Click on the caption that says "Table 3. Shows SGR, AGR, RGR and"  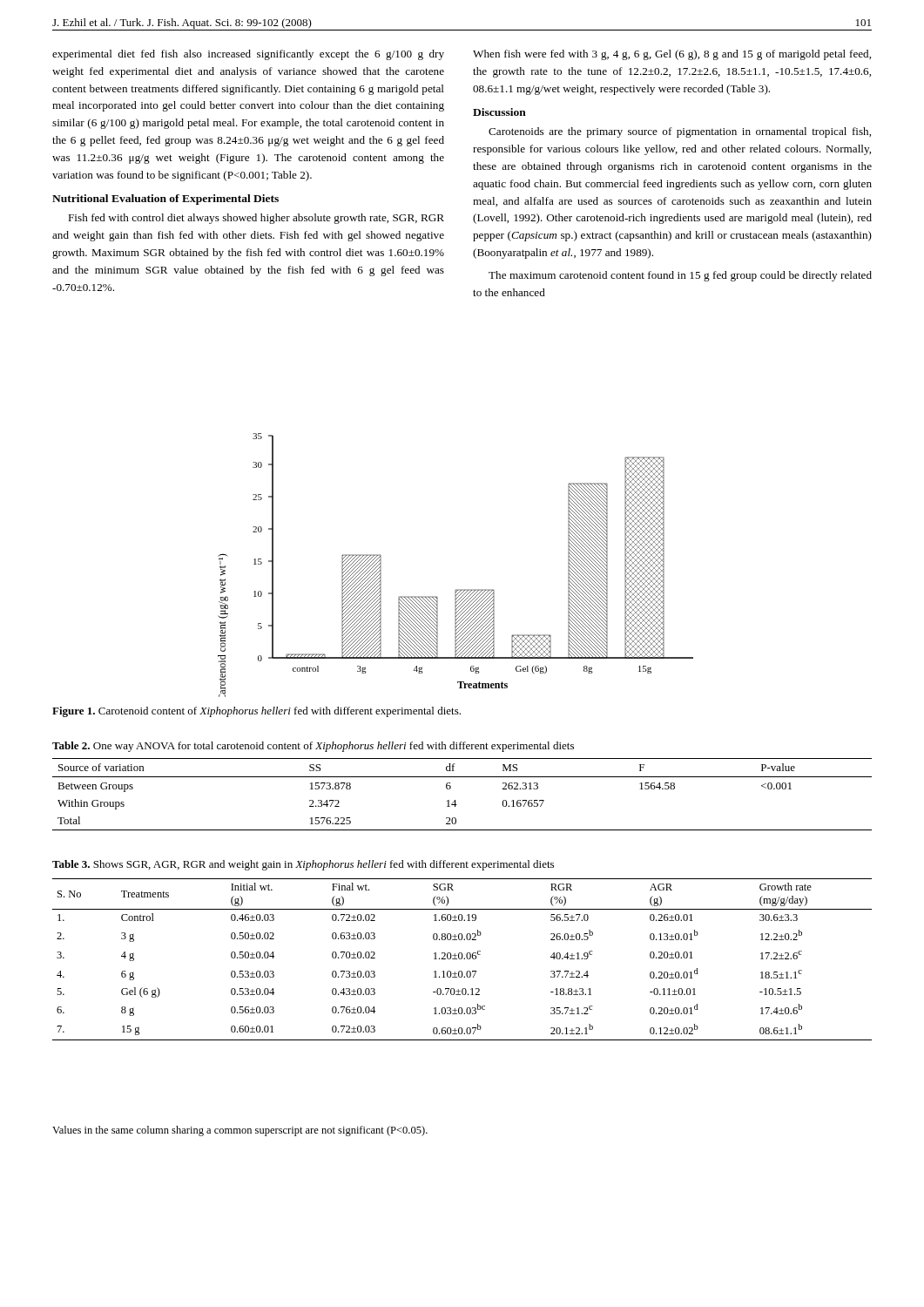[303, 864]
